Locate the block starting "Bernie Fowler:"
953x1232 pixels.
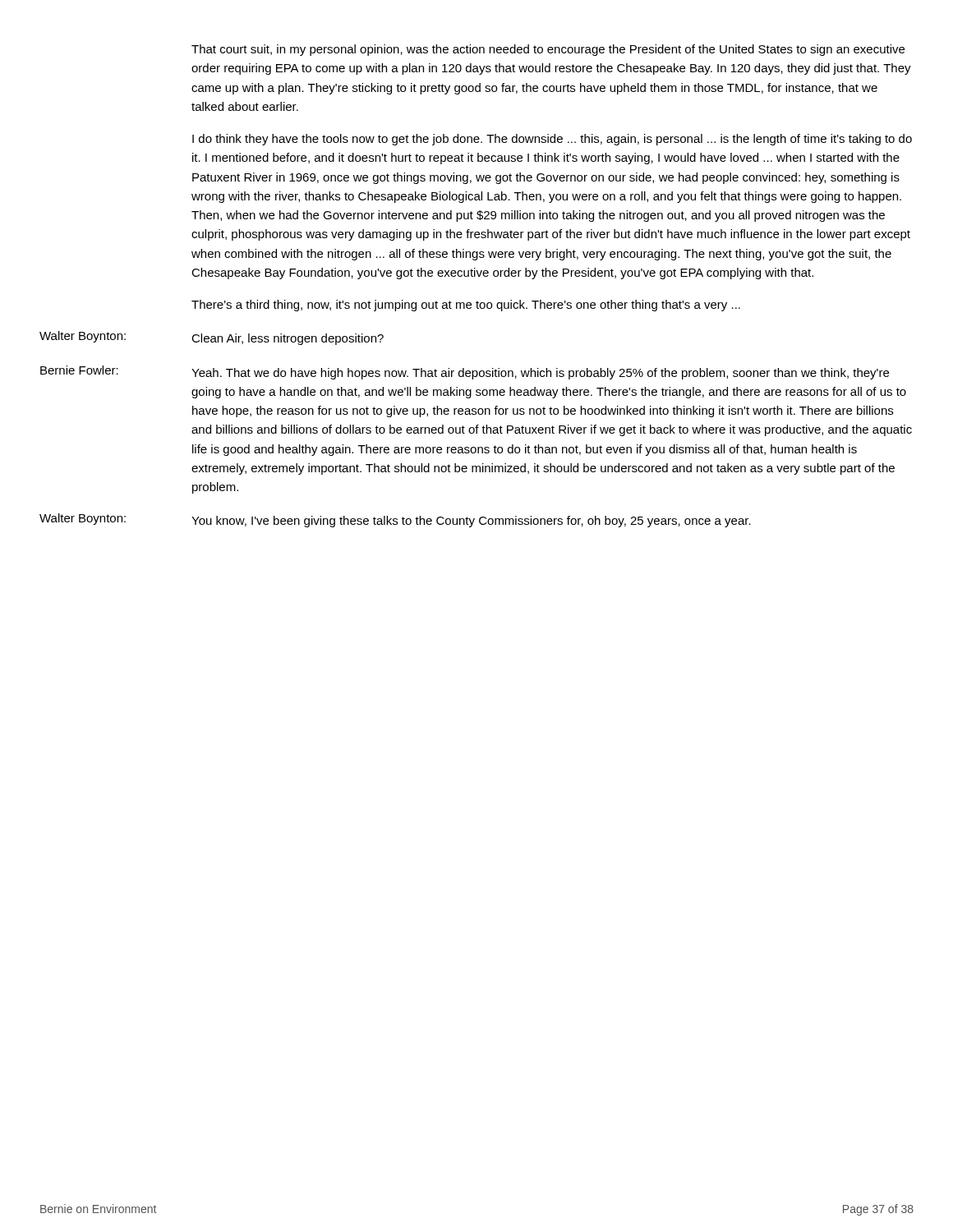[x=79, y=370]
